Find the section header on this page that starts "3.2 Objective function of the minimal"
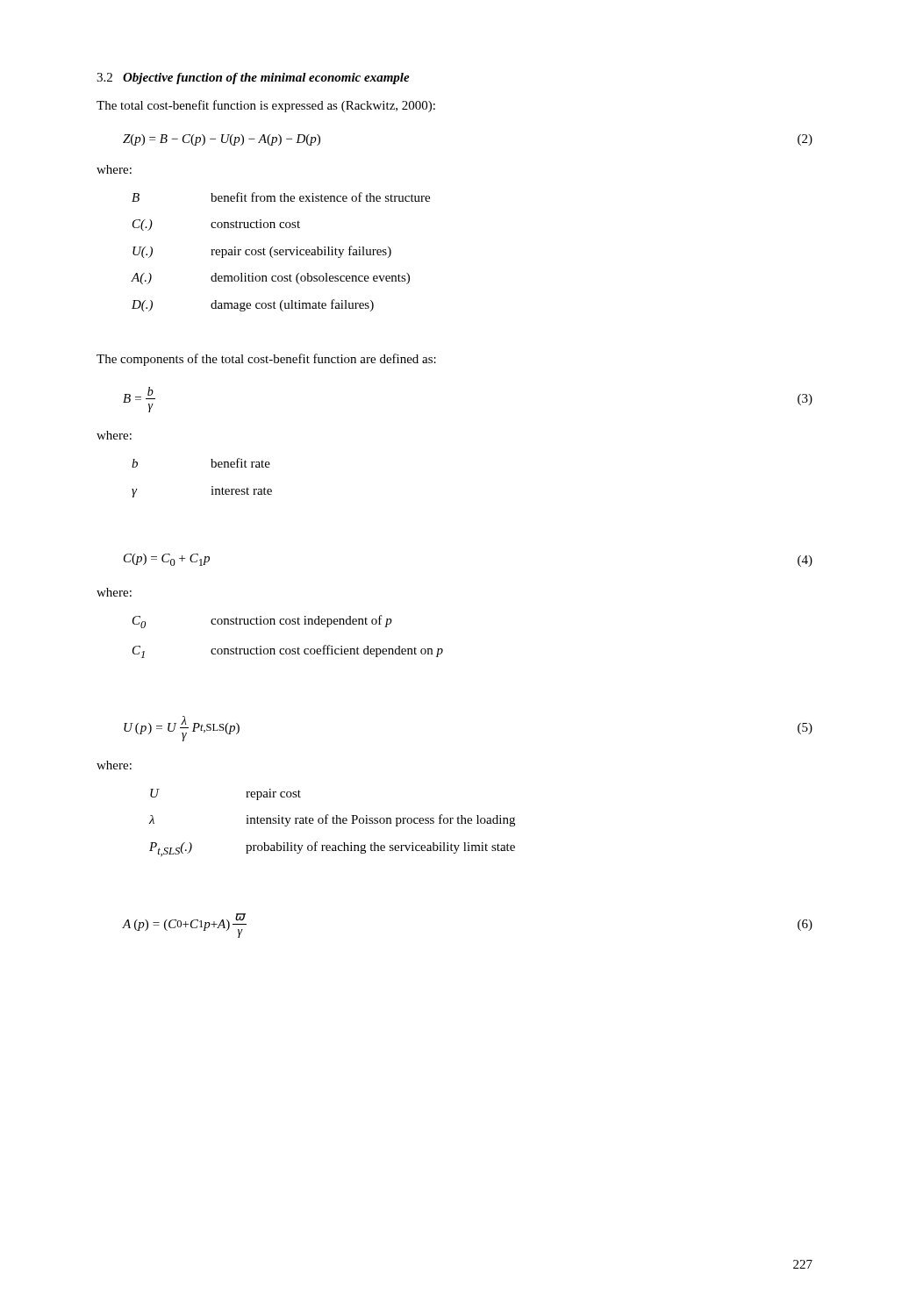Screen dimensions: 1316x909 tap(253, 77)
